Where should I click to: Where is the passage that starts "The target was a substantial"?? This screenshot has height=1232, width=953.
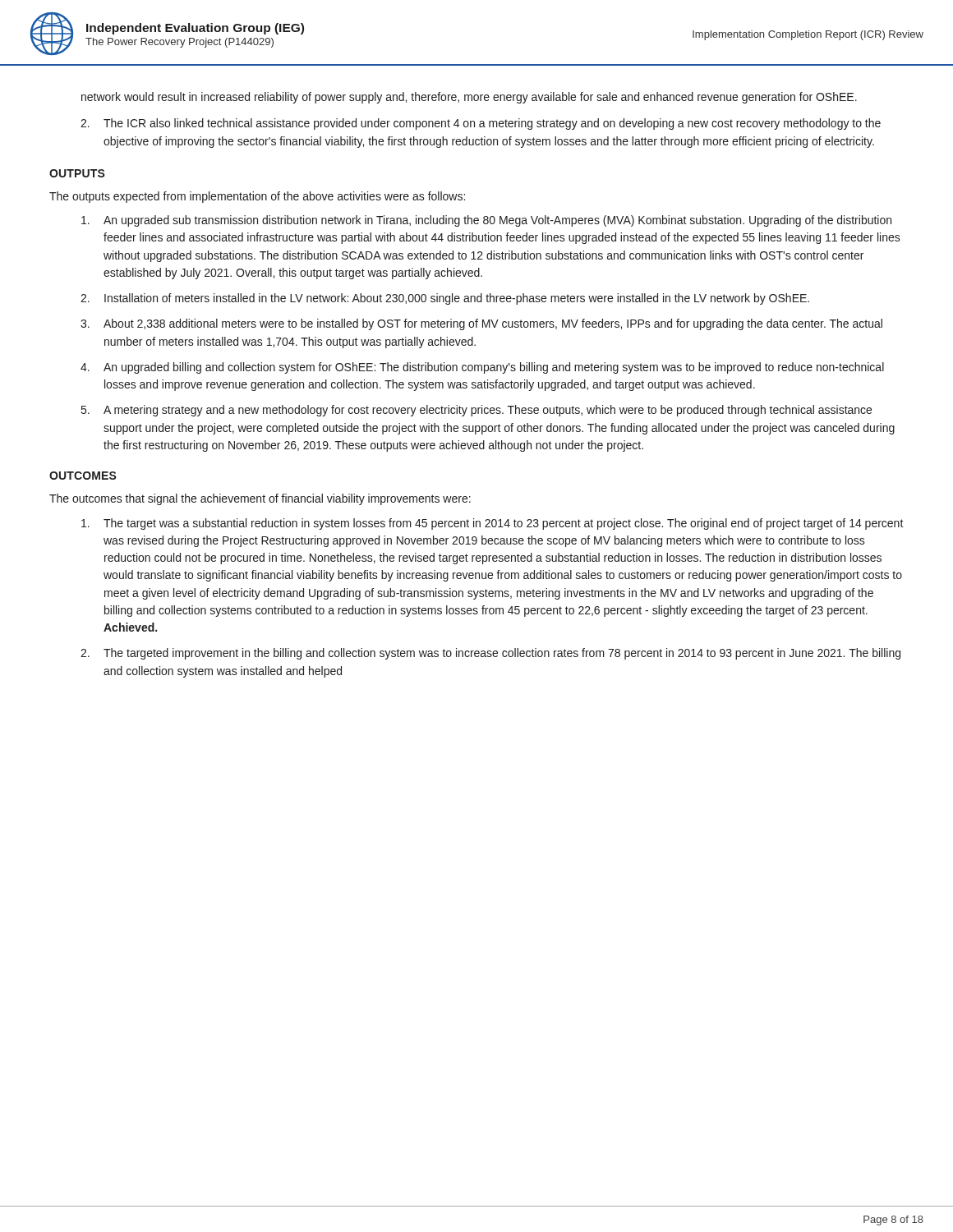click(492, 576)
